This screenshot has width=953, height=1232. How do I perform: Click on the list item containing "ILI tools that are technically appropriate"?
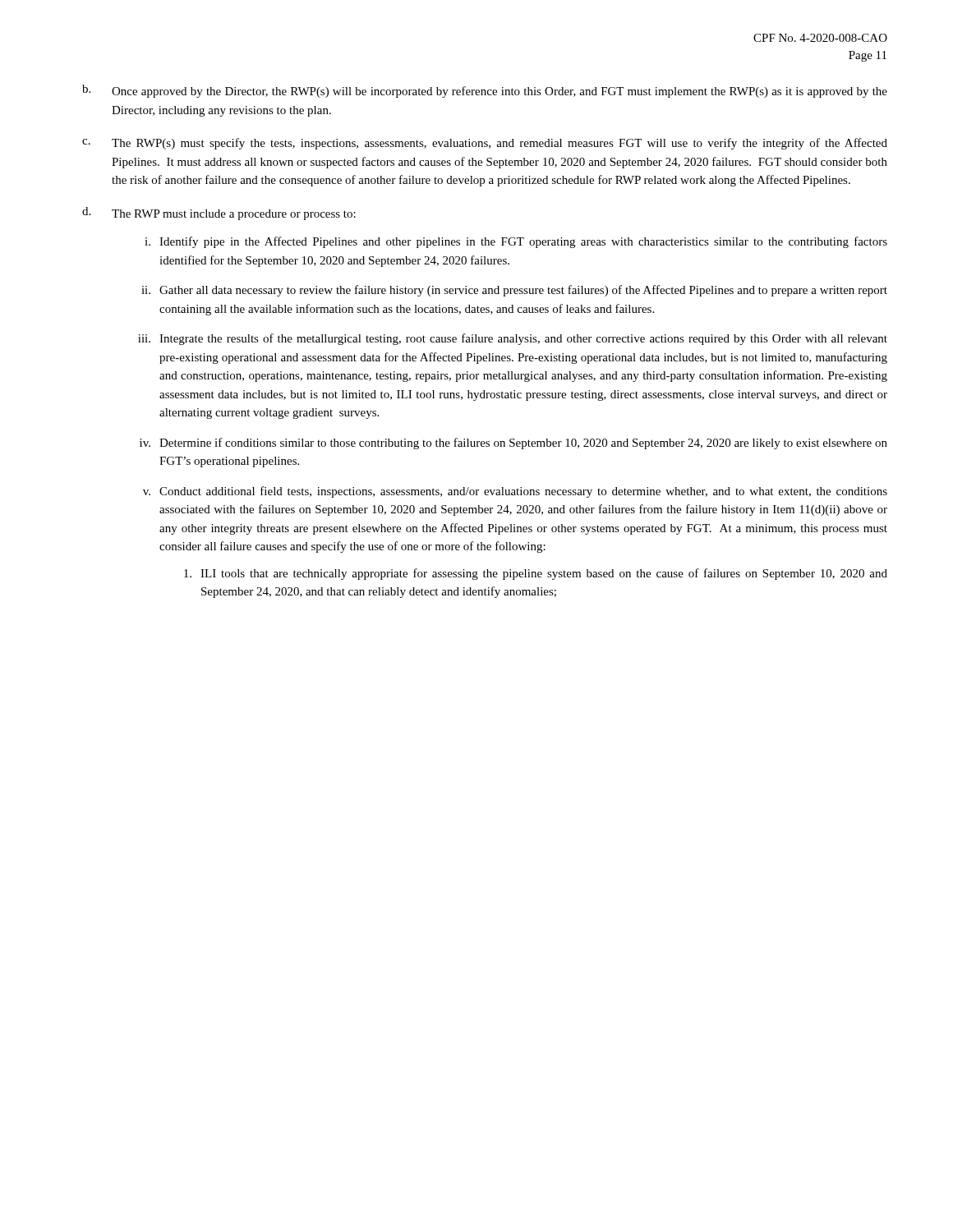point(523,582)
